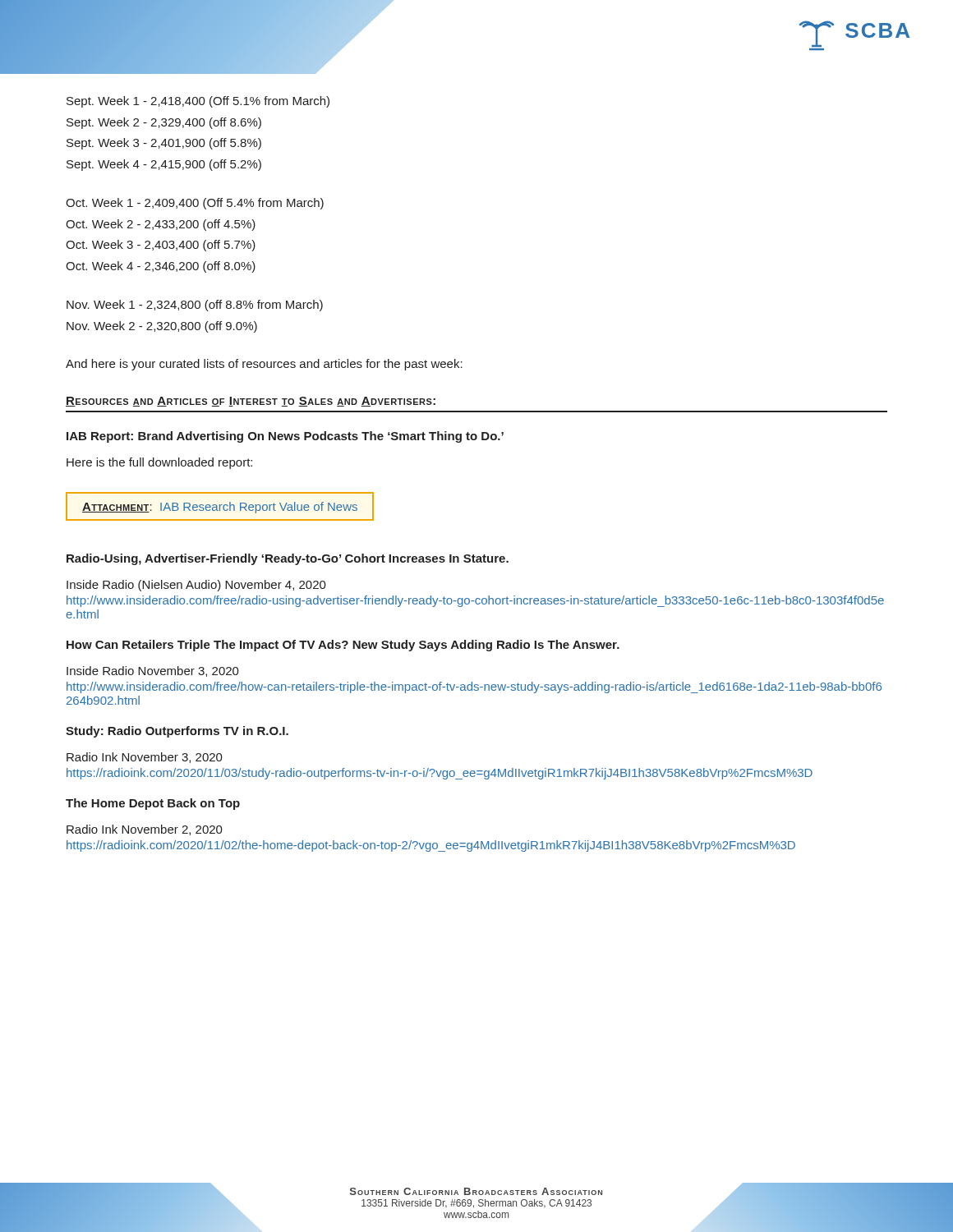Screen dimensions: 1232x953
Task: Select the region starting "Resources and Articles"
Action: [251, 400]
